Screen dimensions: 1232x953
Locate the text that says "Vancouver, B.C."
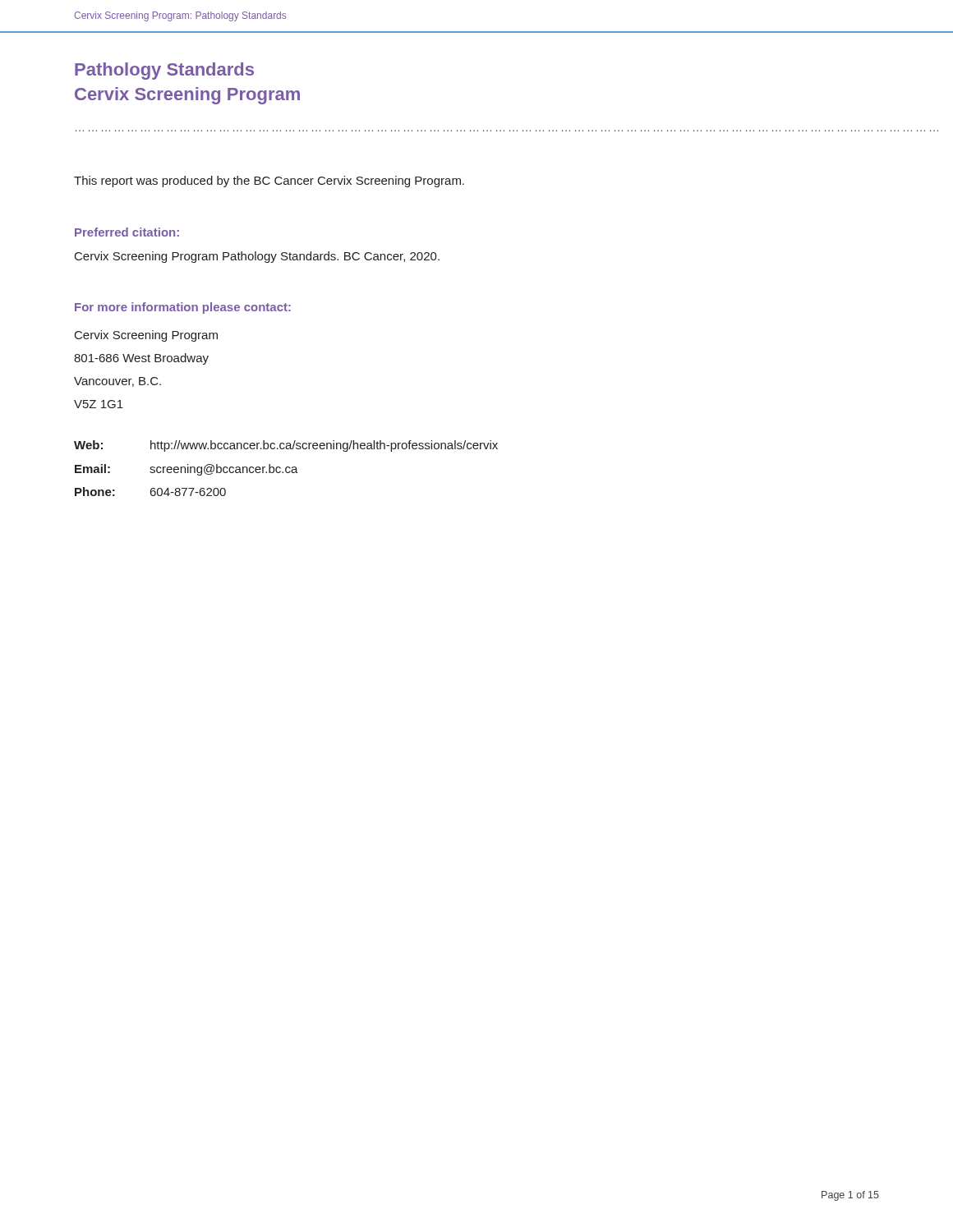[x=118, y=381]
